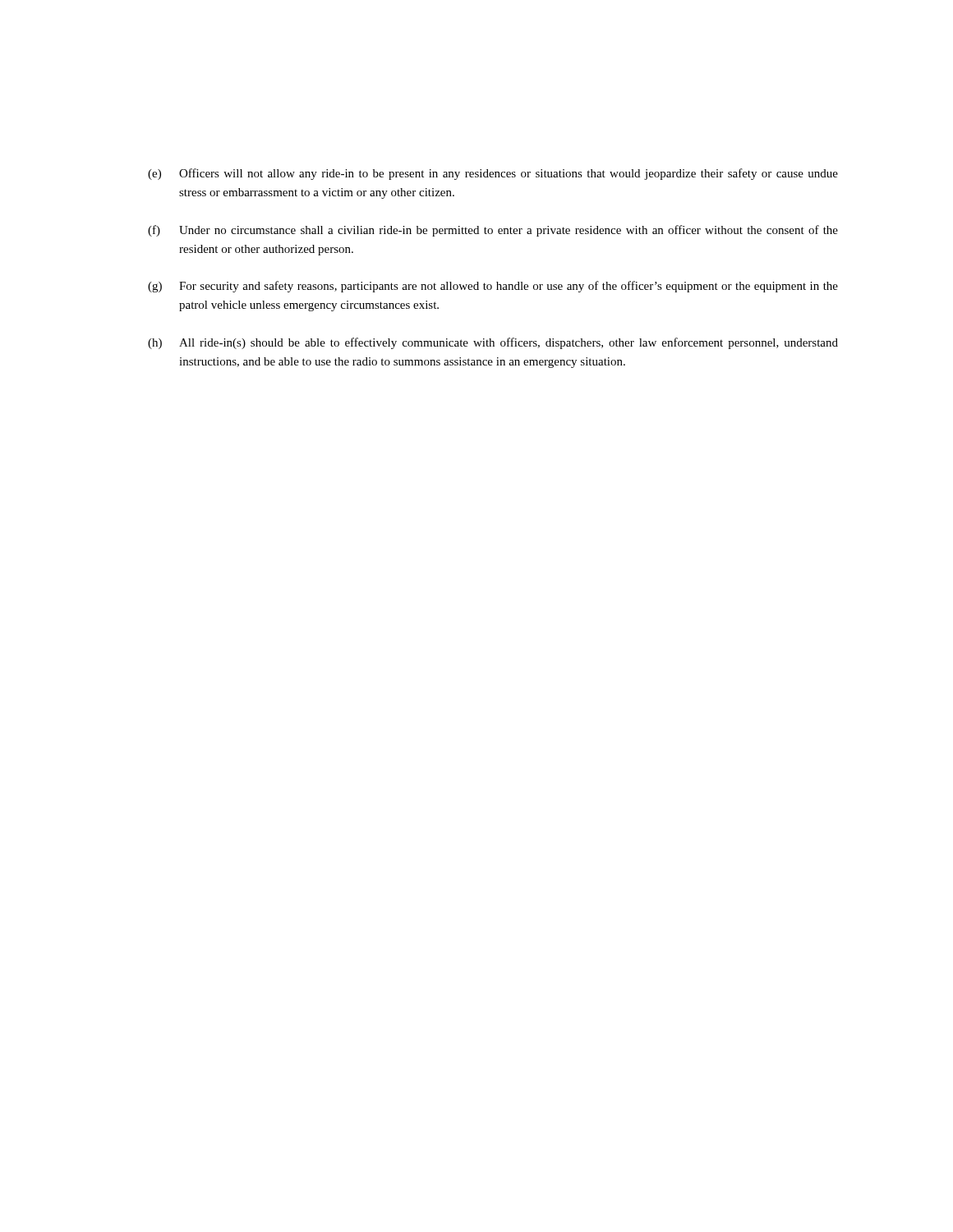Click on the list item that reads "(g) For security"
This screenshot has height=1232, width=953.
pyautogui.click(x=493, y=296)
